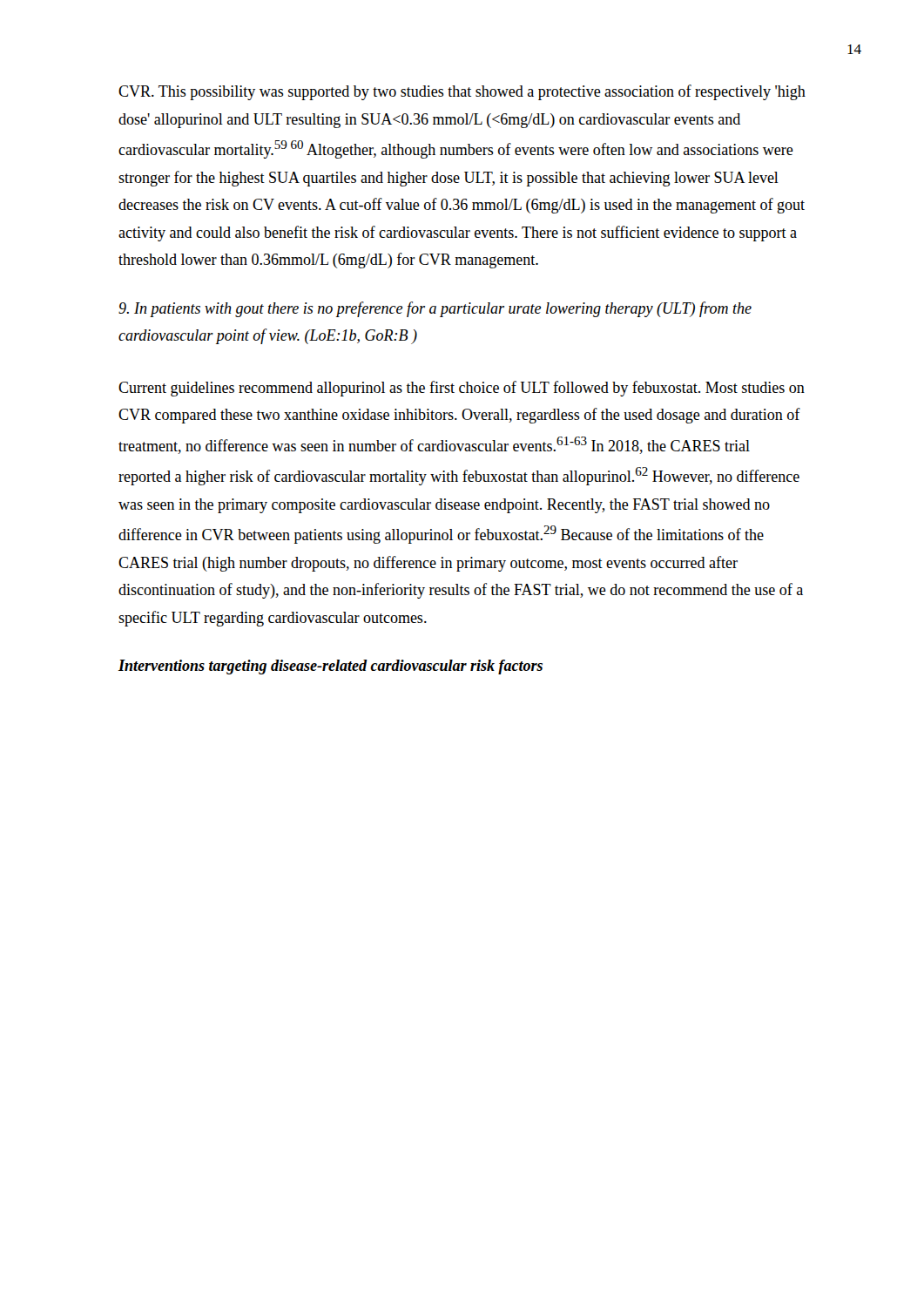
Task: Navigate to the text starting "Interventions targeting disease-related cardiovascular"
Action: pyautogui.click(x=331, y=666)
